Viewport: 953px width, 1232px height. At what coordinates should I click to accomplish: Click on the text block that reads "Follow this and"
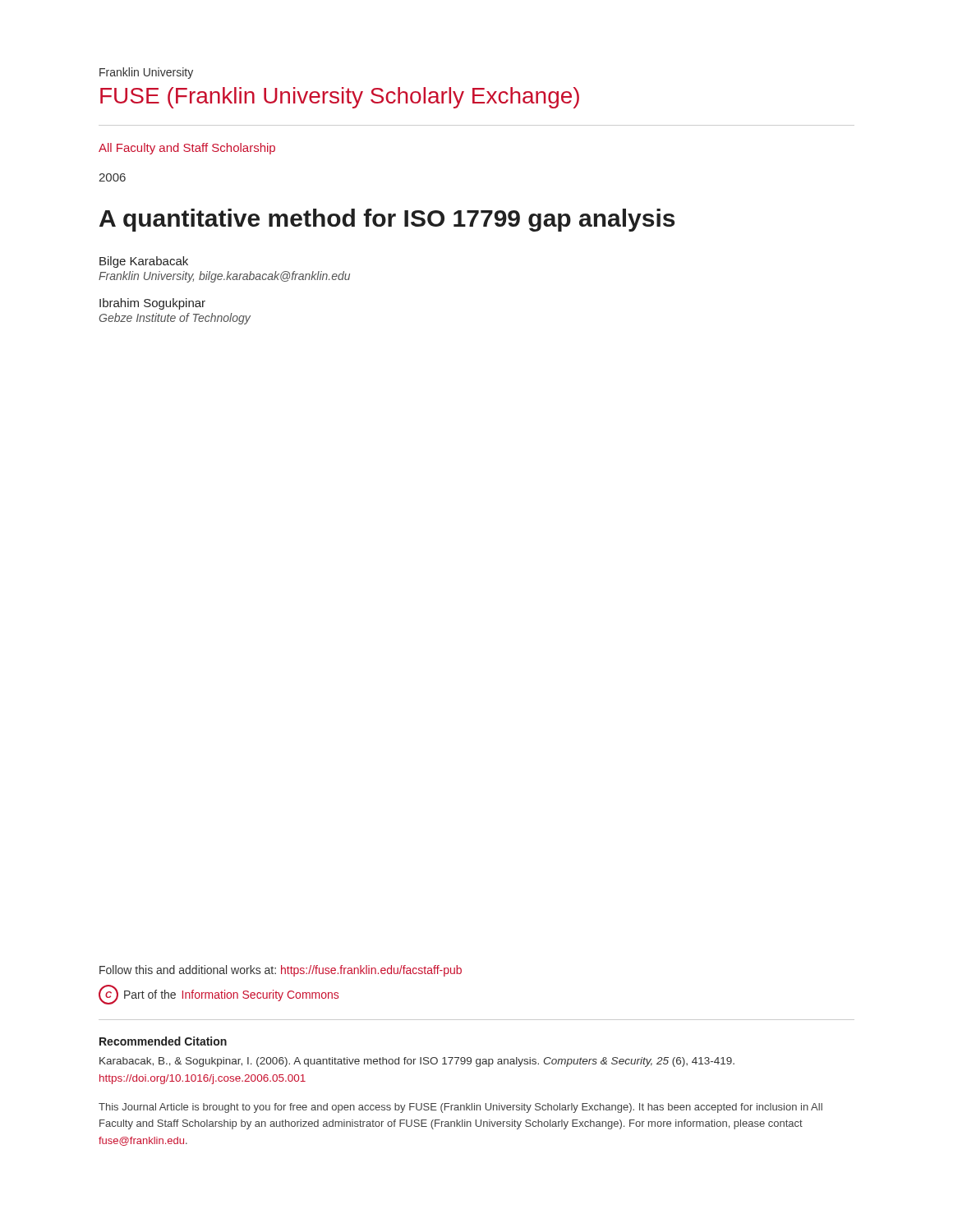click(280, 970)
